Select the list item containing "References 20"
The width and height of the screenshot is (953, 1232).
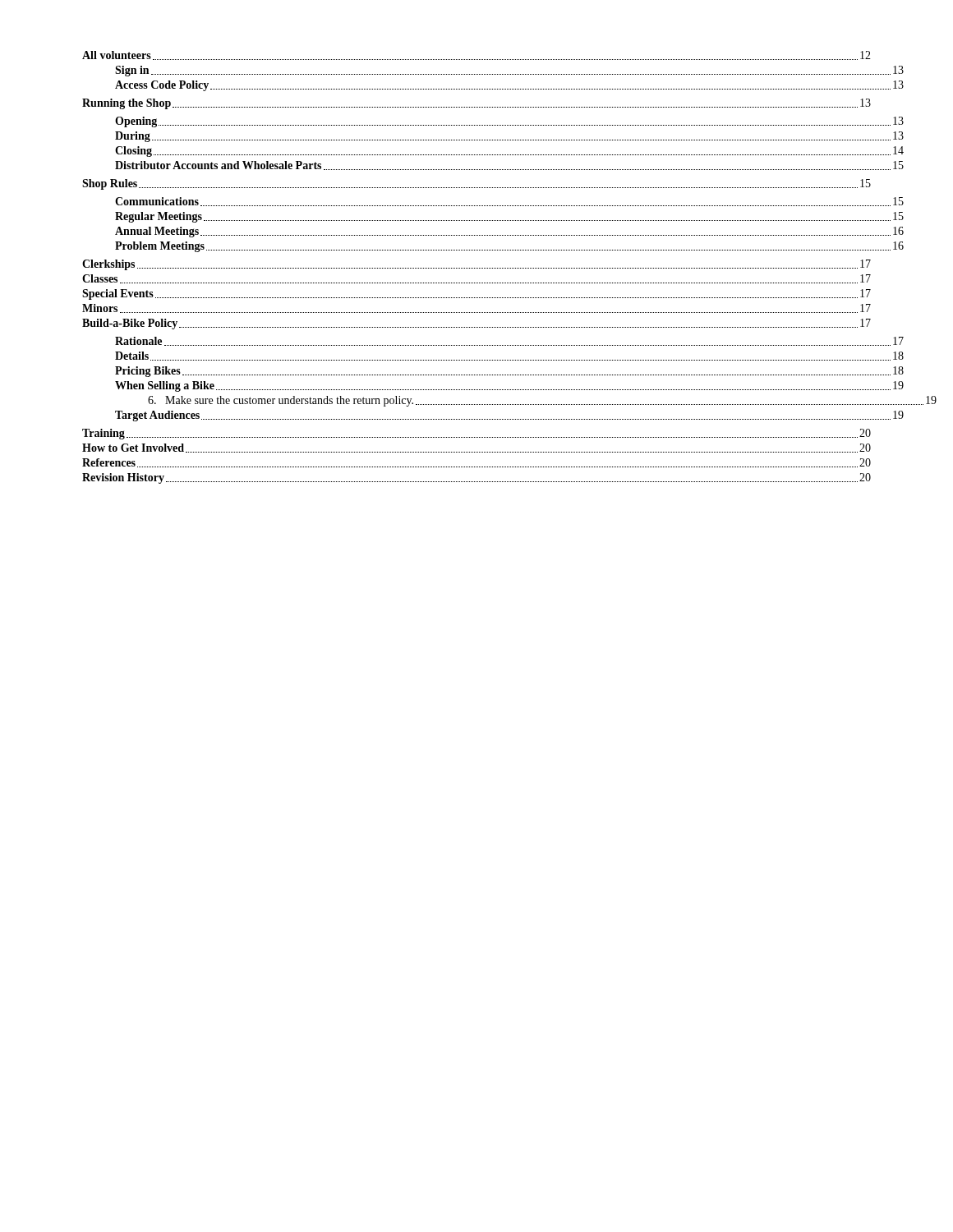(476, 463)
